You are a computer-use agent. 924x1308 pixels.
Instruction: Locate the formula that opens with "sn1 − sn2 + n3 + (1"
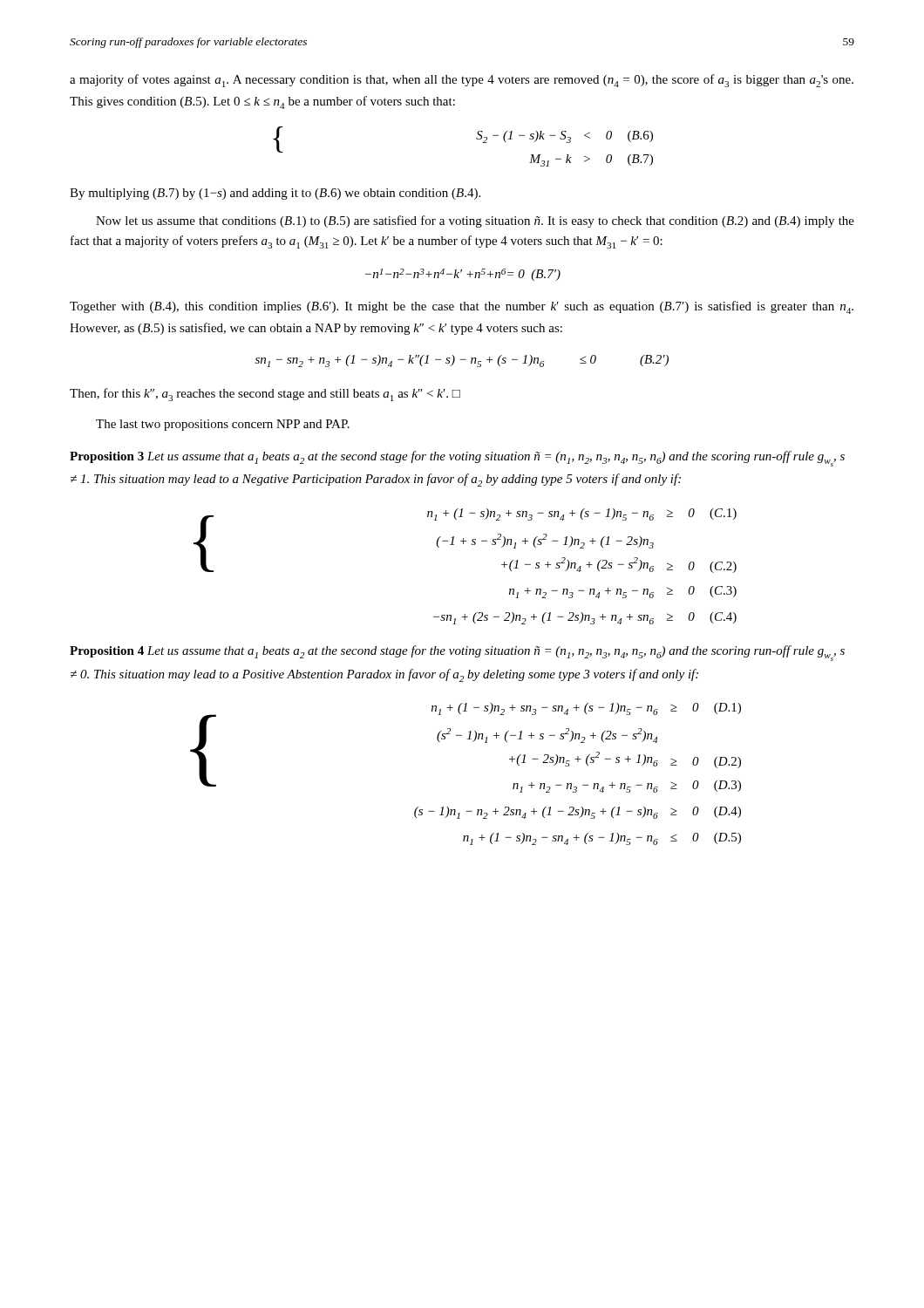(462, 361)
